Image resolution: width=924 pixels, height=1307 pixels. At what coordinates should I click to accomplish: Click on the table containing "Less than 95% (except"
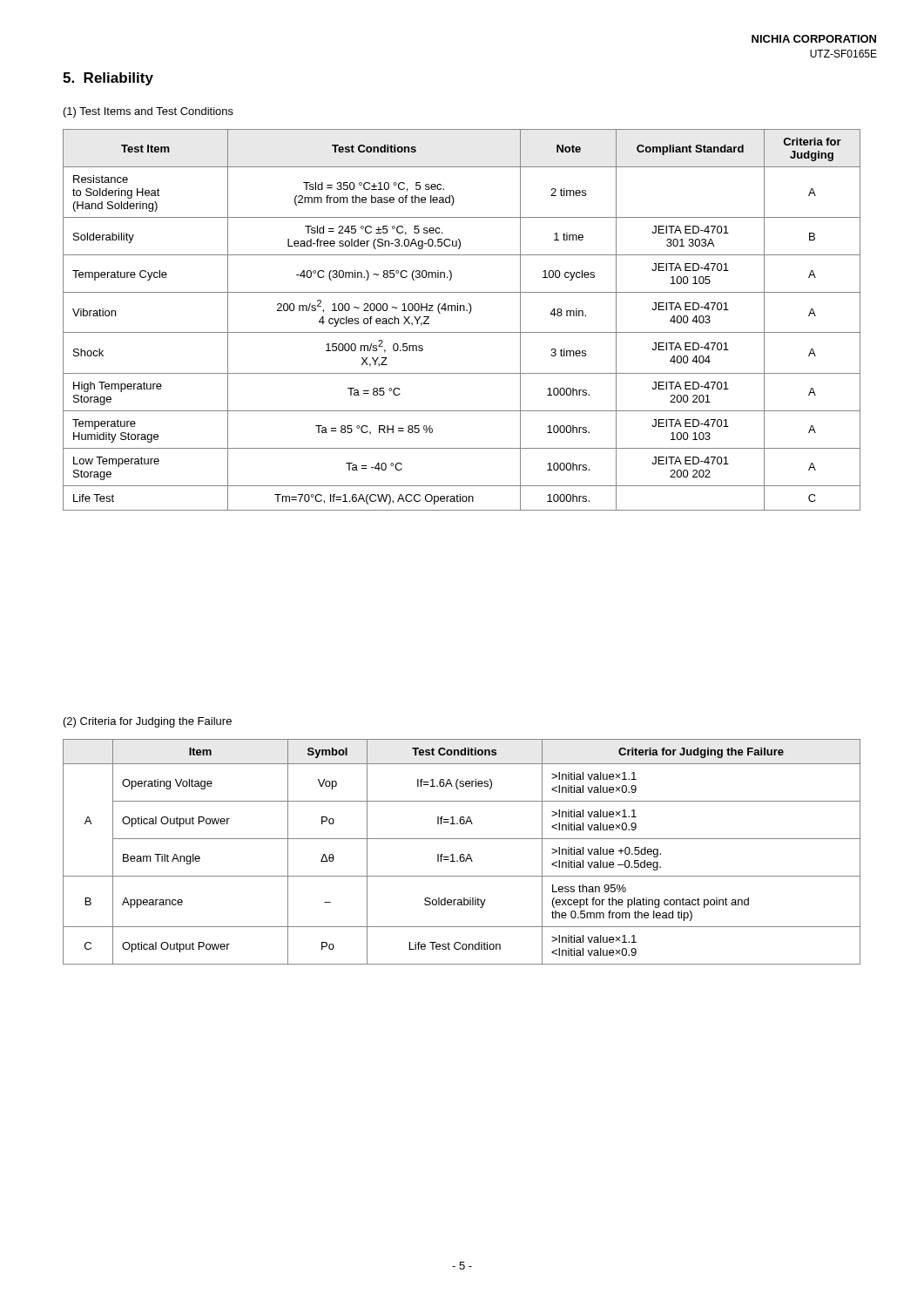pos(462,852)
